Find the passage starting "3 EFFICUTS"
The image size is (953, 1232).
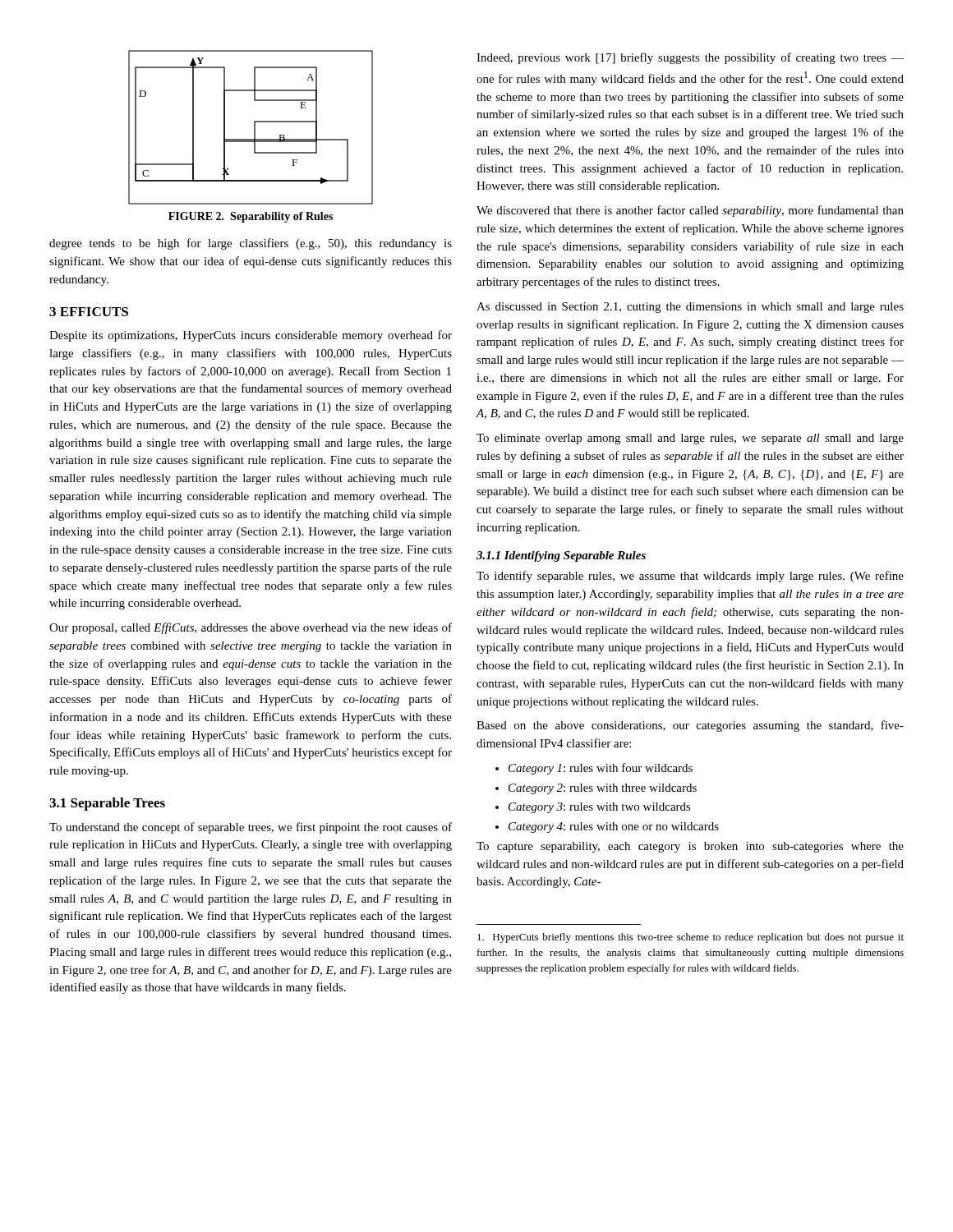coord(89,311)
